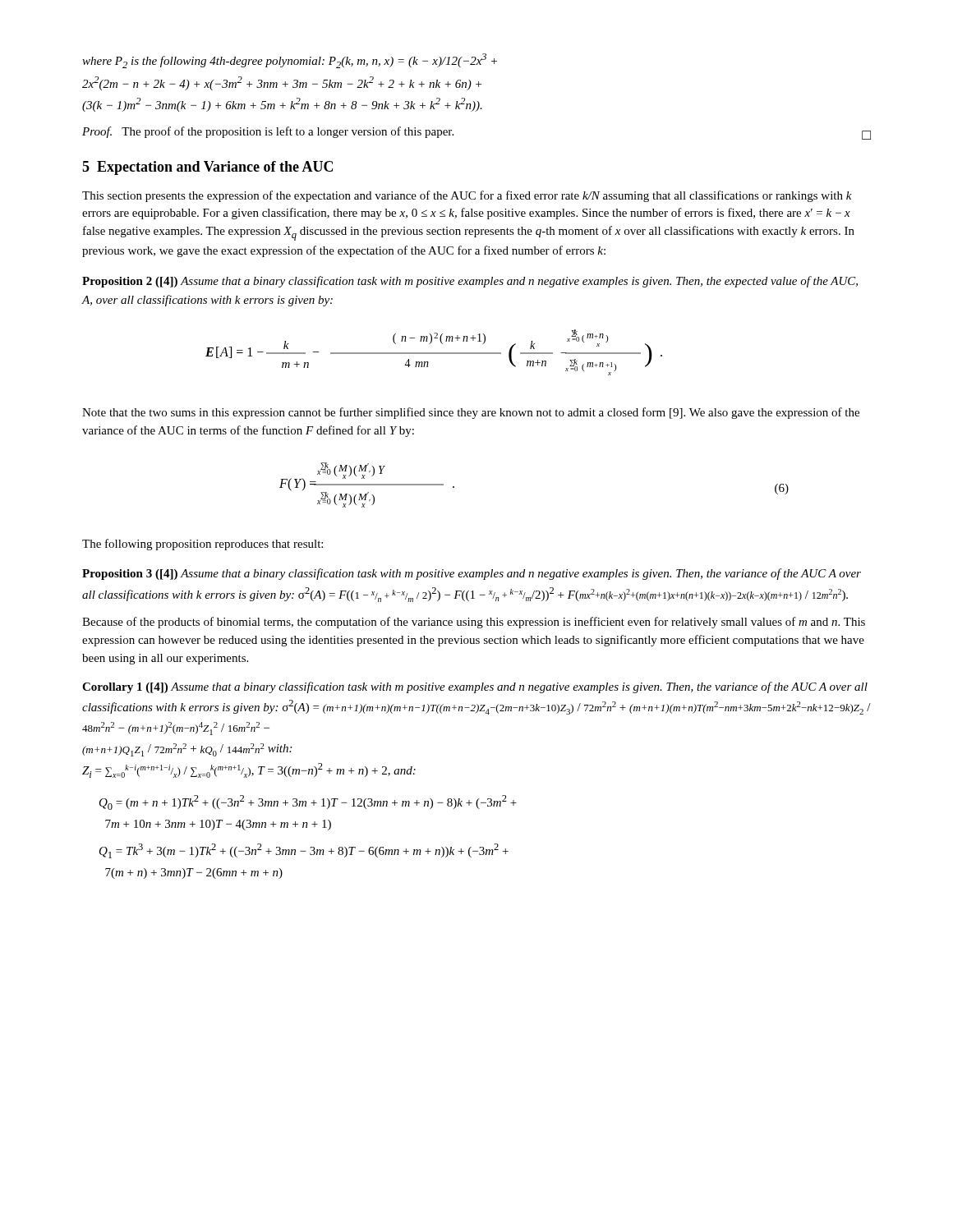953x1232 pixels.
Task: Navigate to the region starting "Q1 = Tk3 +"
Action: tap(304, 860)
